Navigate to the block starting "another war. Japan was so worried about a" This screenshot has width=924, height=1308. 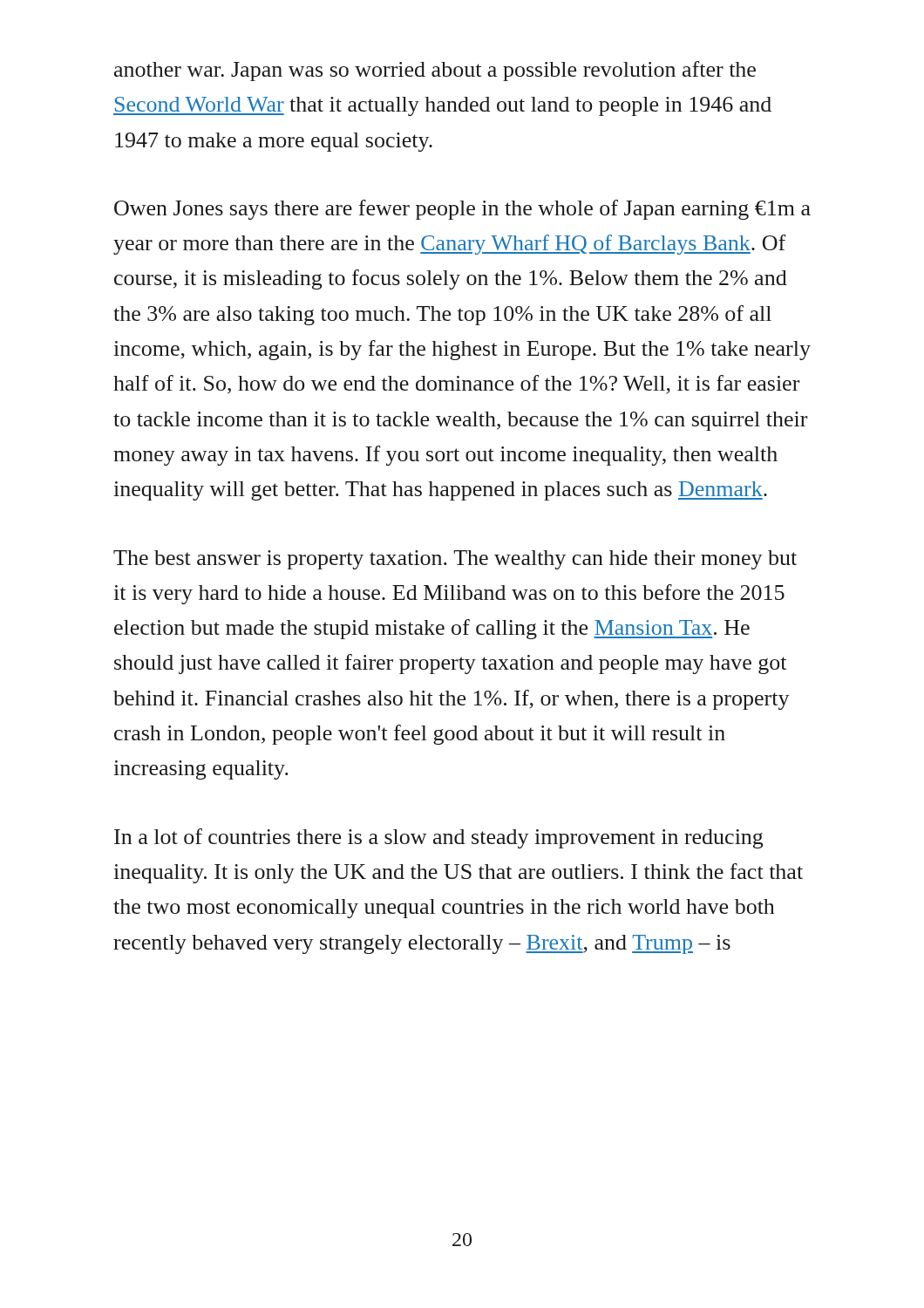(442, 104)
